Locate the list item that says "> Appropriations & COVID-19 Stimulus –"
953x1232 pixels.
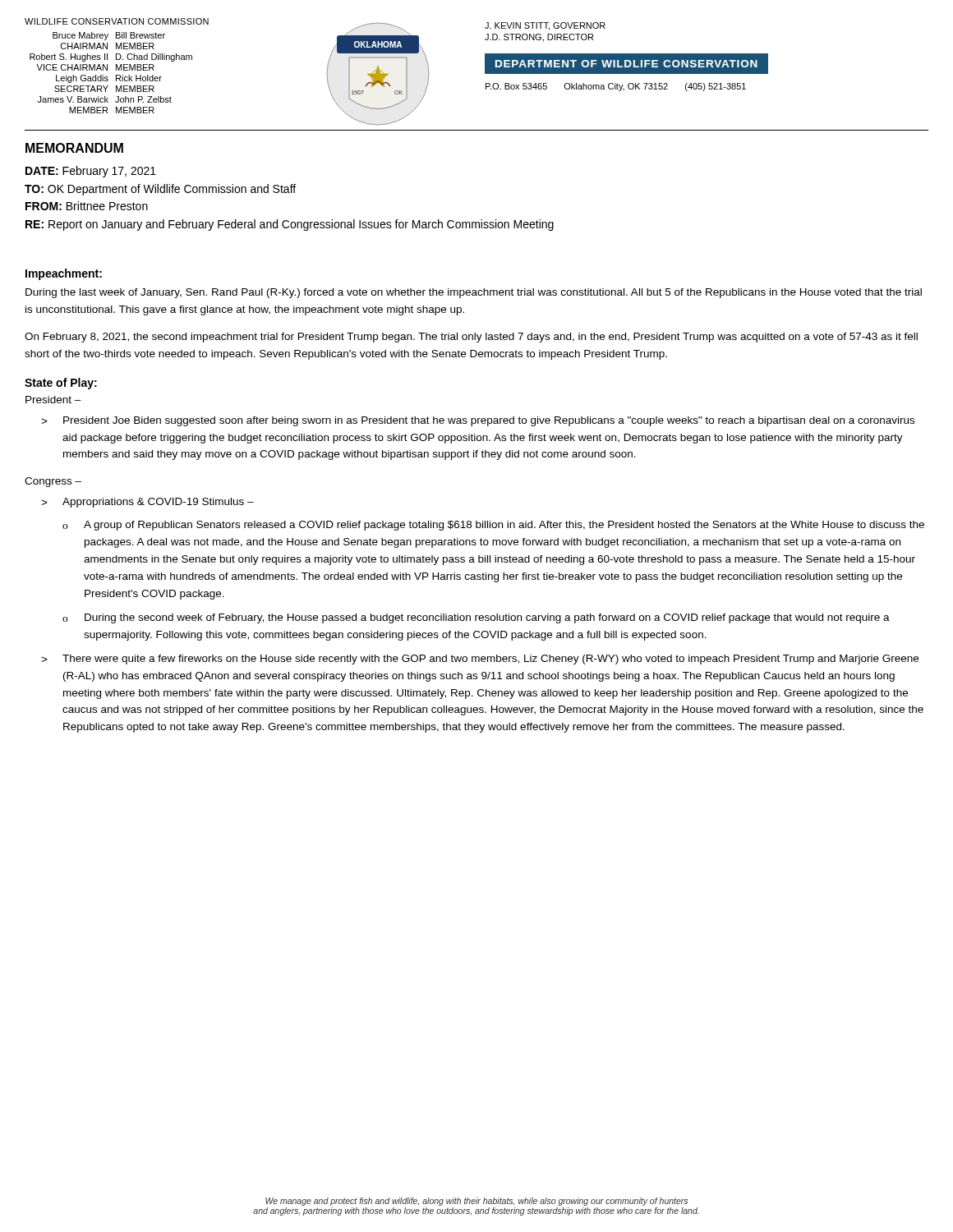click(147, 503)
